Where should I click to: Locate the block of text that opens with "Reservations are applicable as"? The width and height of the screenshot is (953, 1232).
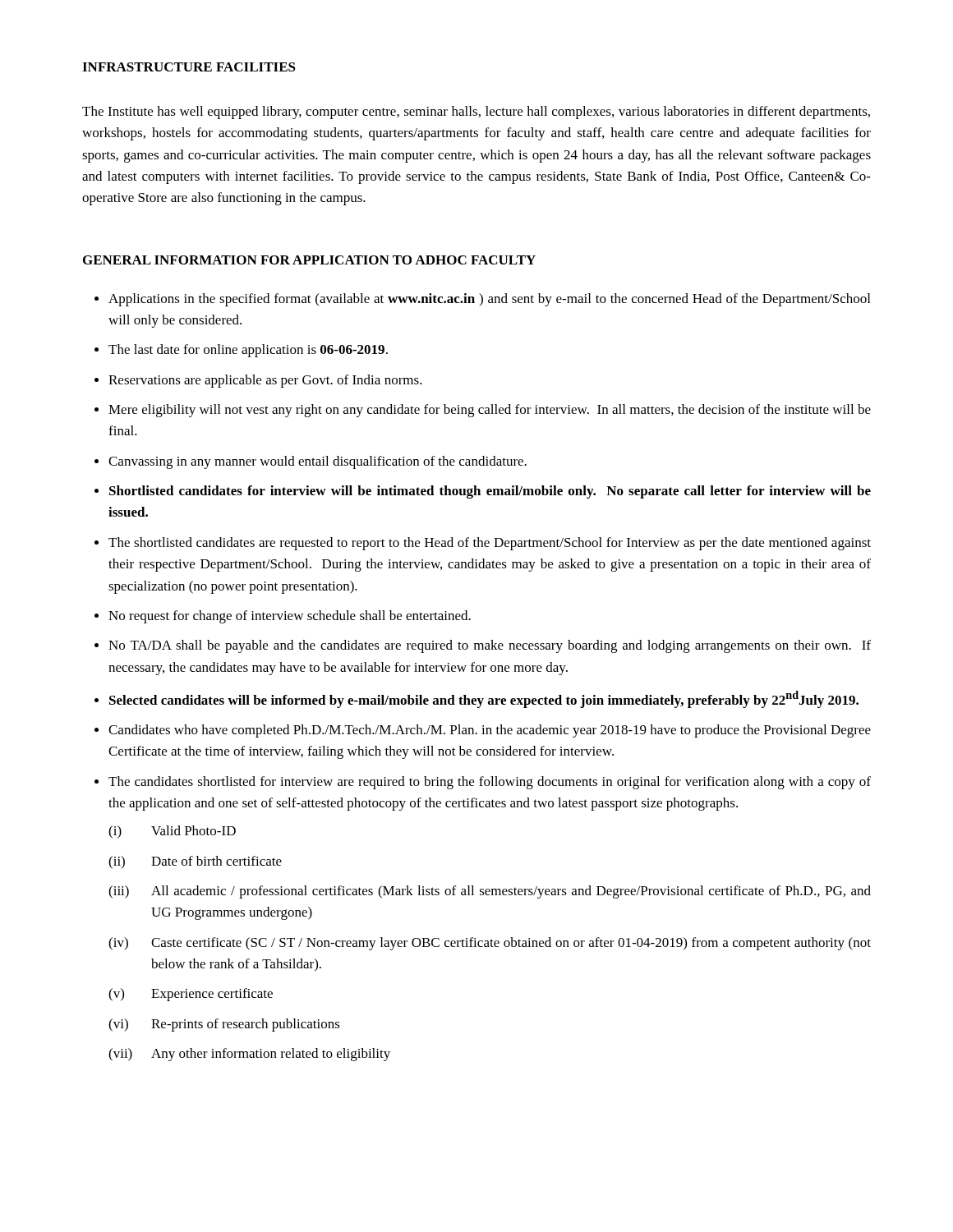265,381
